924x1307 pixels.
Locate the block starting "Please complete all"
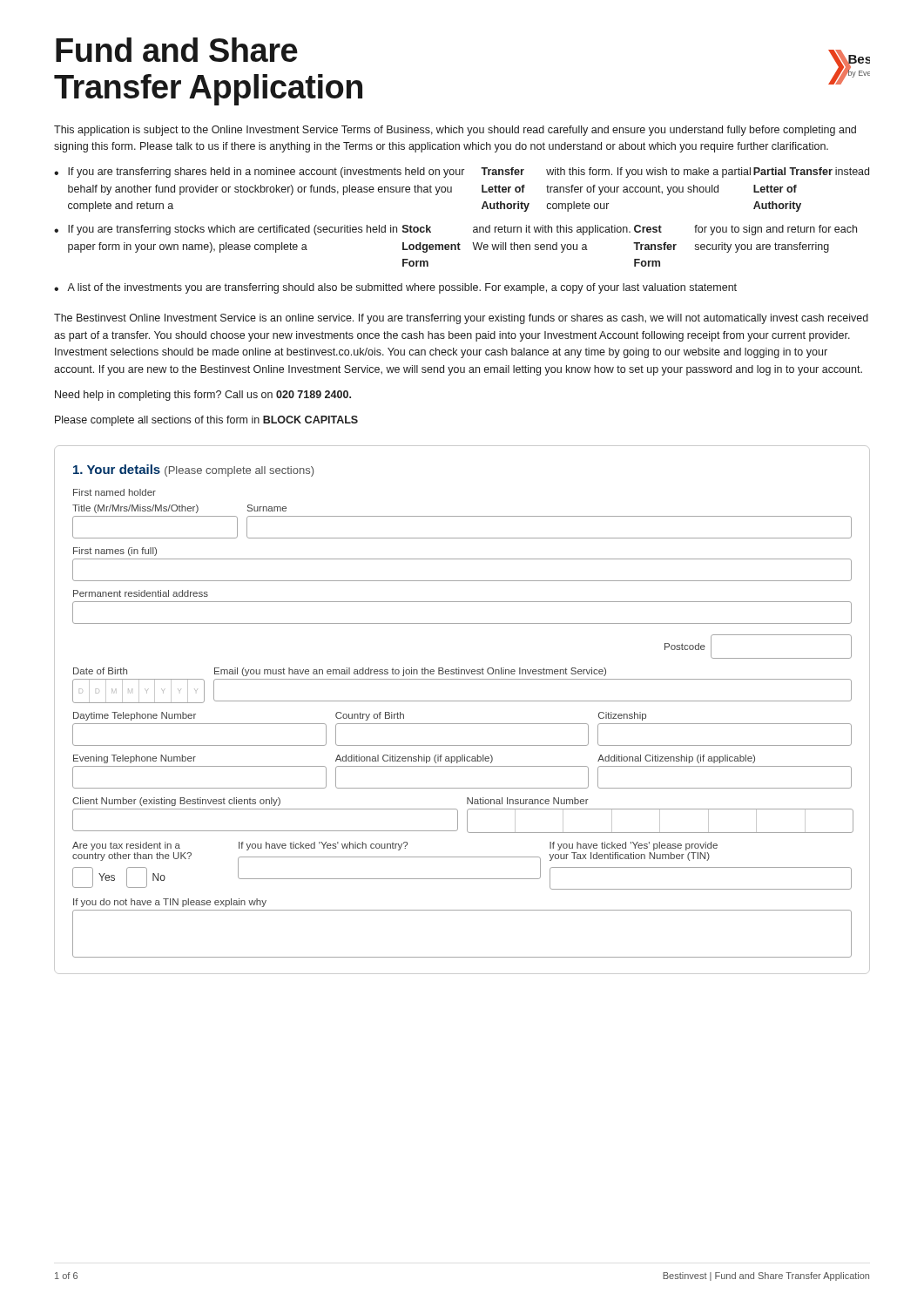click(206, 420)
